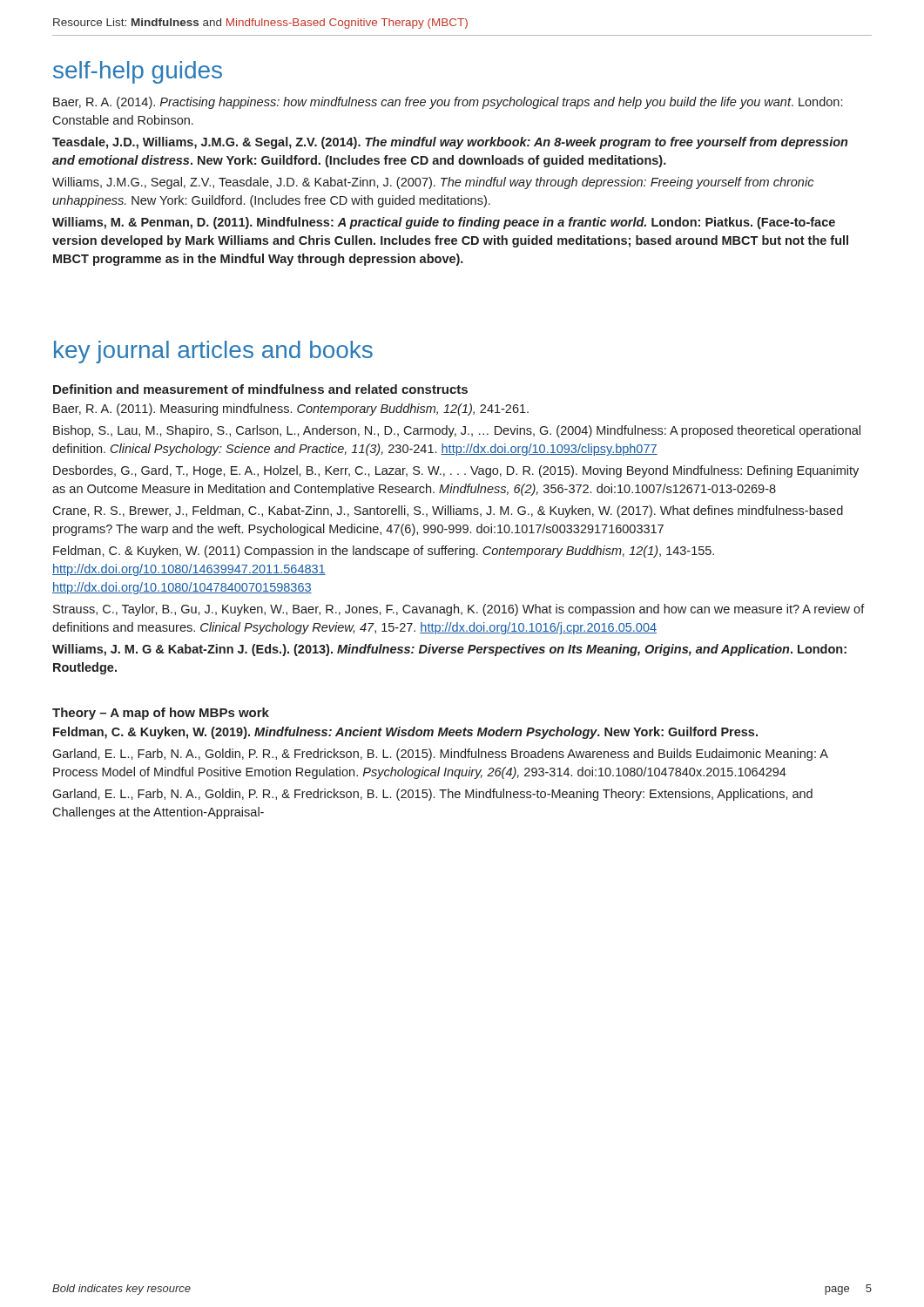Click on the list item that says "Crane, R. S., Brewer,"
This screenshot has width=924, height=1307.
[448, 520]
